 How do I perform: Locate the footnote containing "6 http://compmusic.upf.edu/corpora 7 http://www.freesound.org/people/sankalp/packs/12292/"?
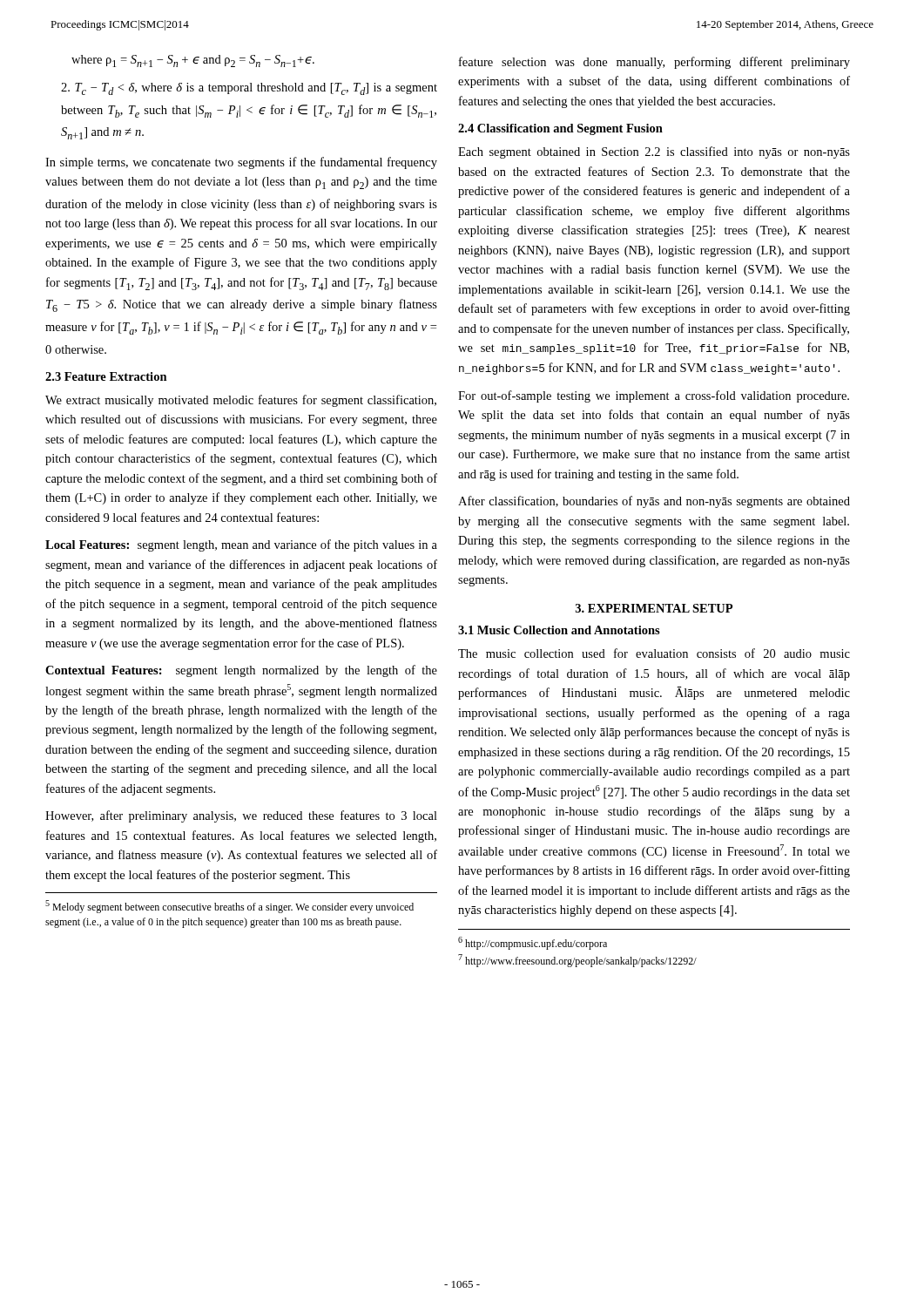pyautogui.click(x=577, y=951)
